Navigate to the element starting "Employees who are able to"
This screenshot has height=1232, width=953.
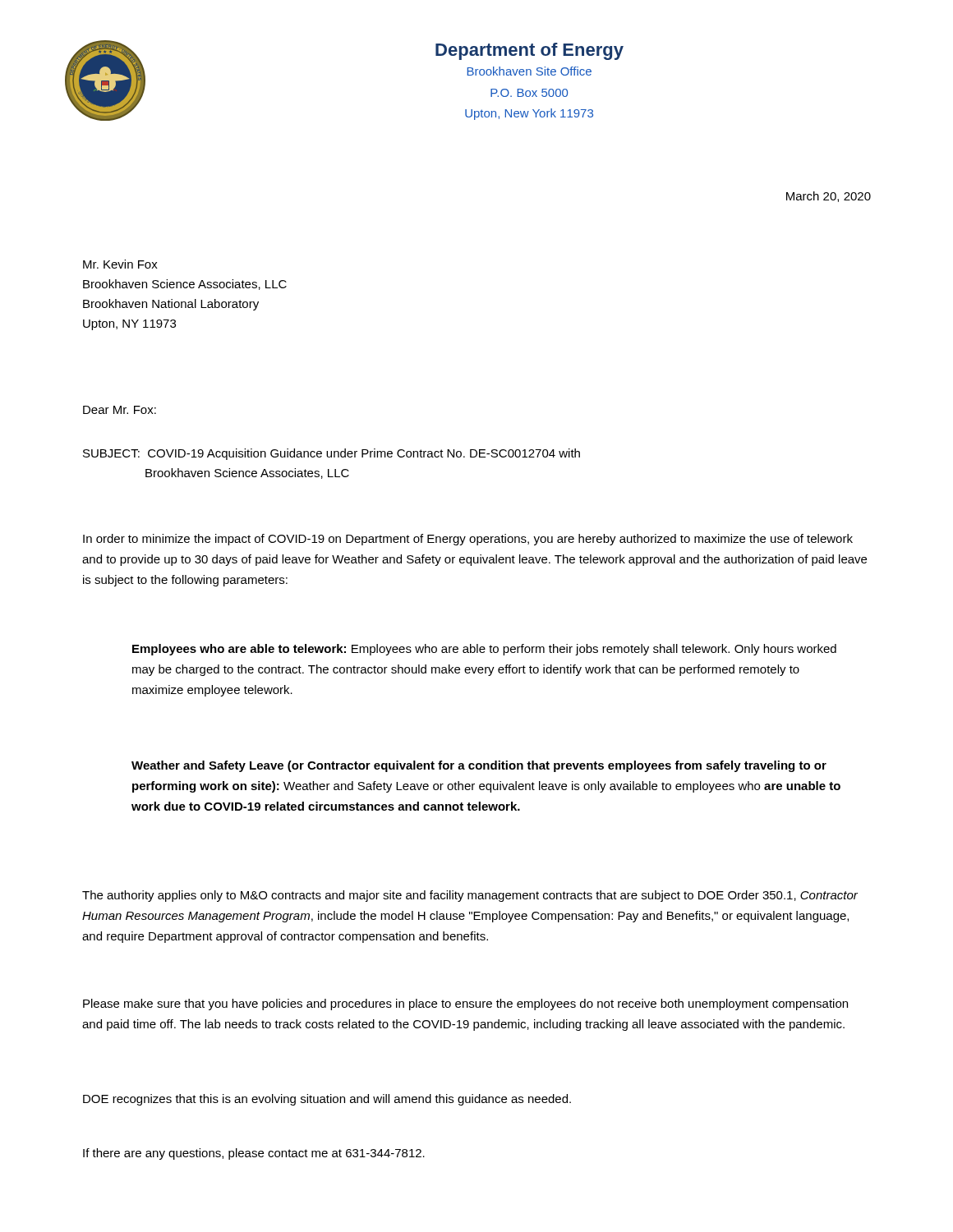pos(493,670)
